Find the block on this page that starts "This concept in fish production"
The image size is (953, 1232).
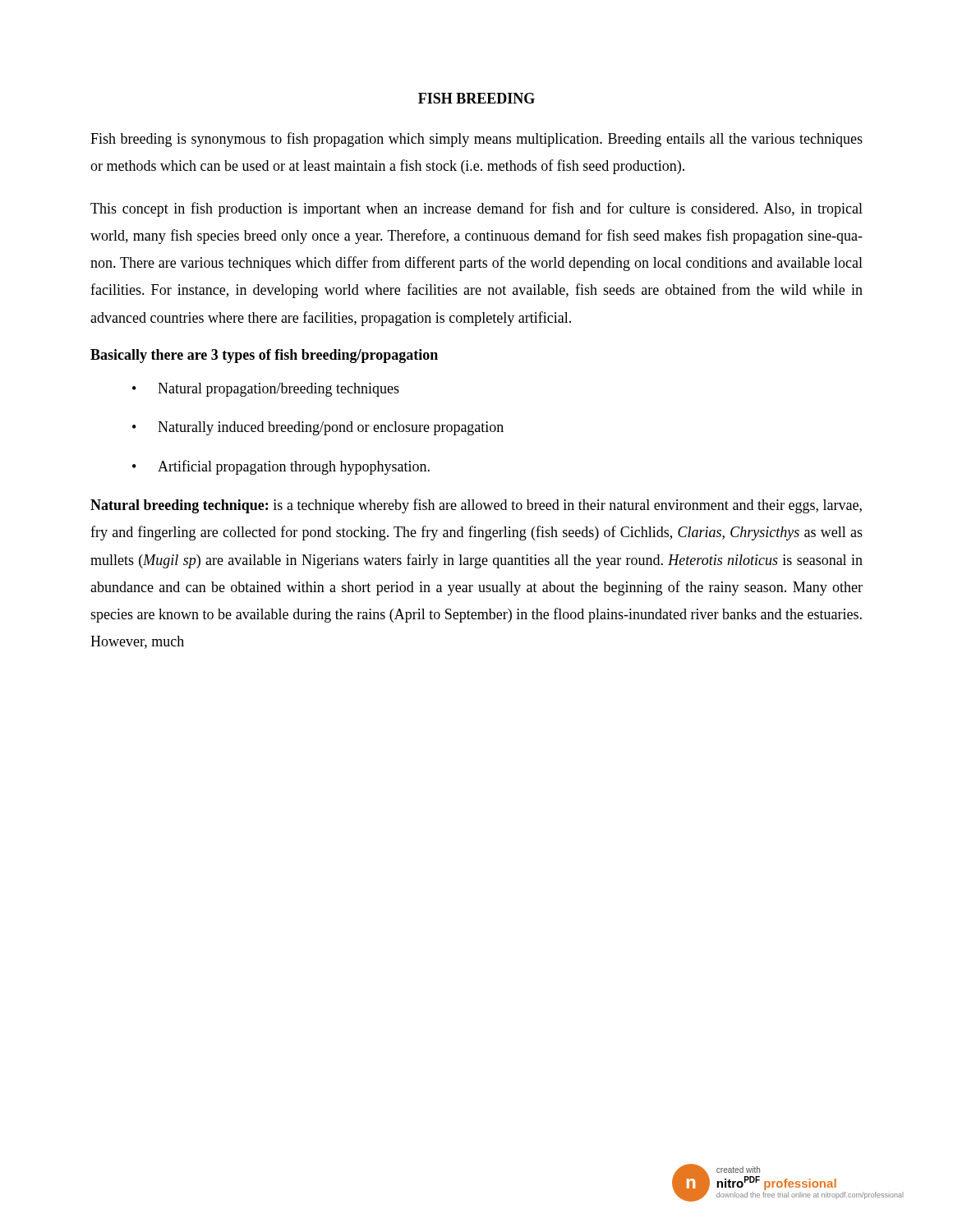[476, 263]
